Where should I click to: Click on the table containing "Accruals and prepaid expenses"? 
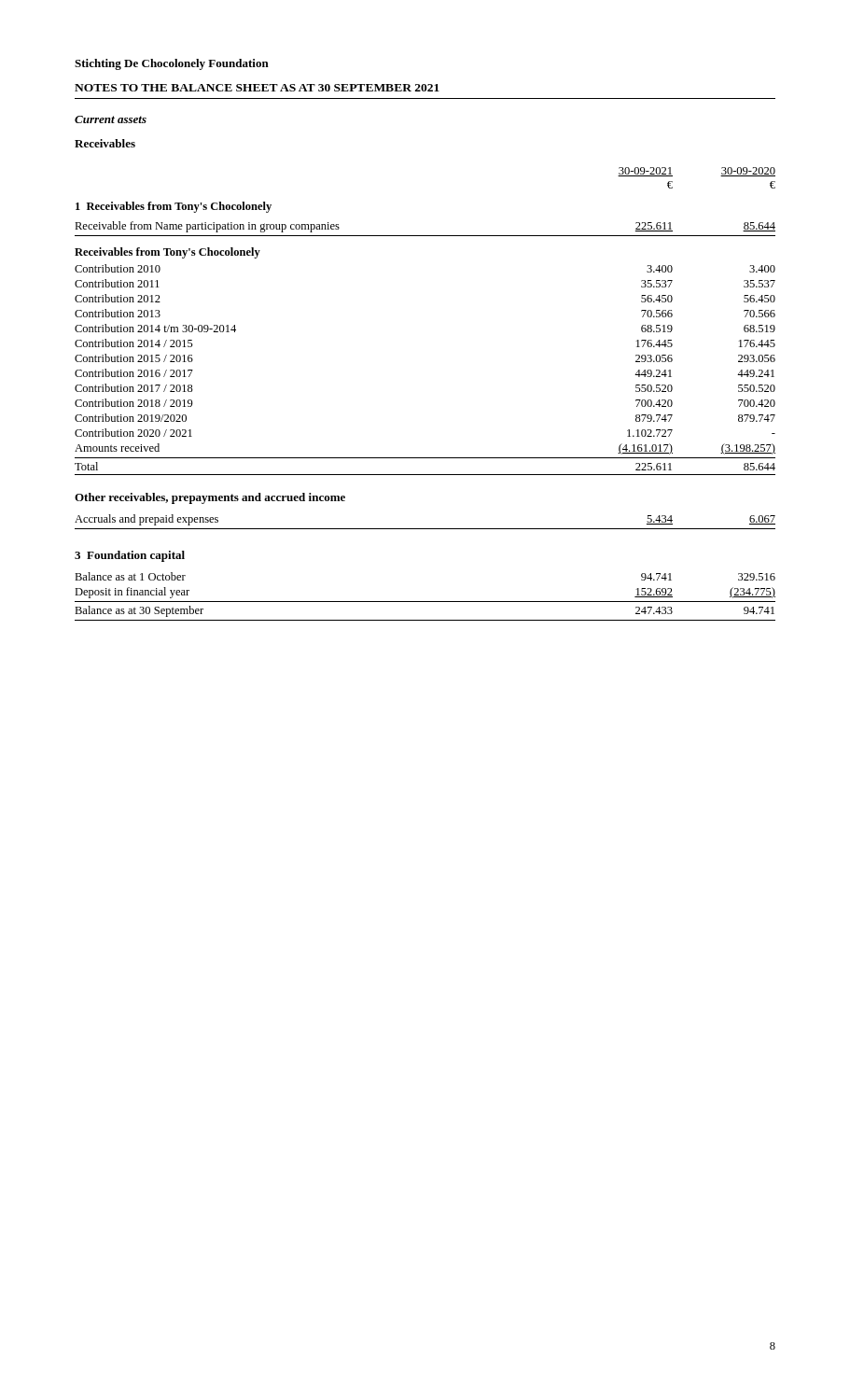coord(425,521)
